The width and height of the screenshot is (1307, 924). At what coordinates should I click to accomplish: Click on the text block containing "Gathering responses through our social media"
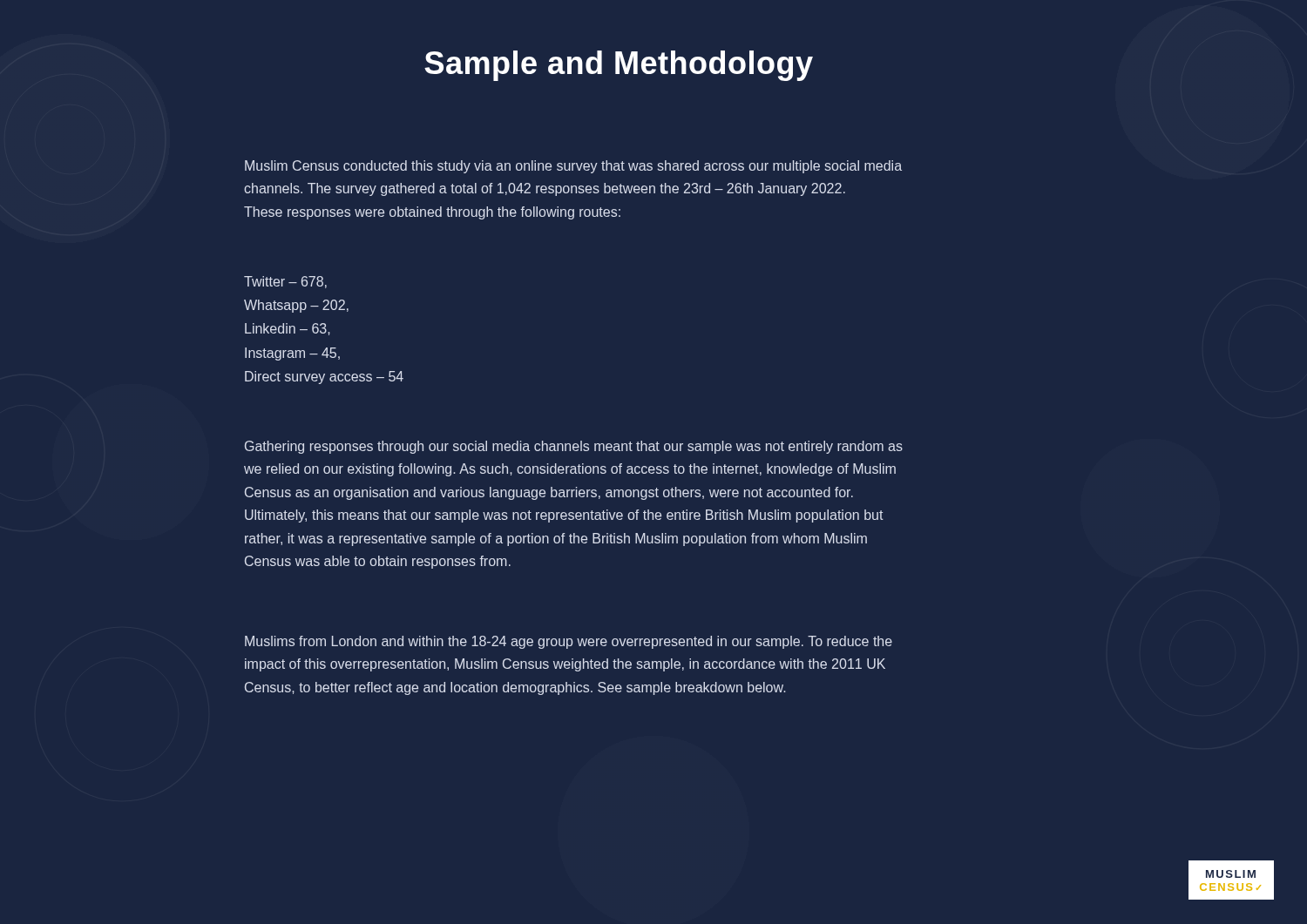(x=573, y=504)
